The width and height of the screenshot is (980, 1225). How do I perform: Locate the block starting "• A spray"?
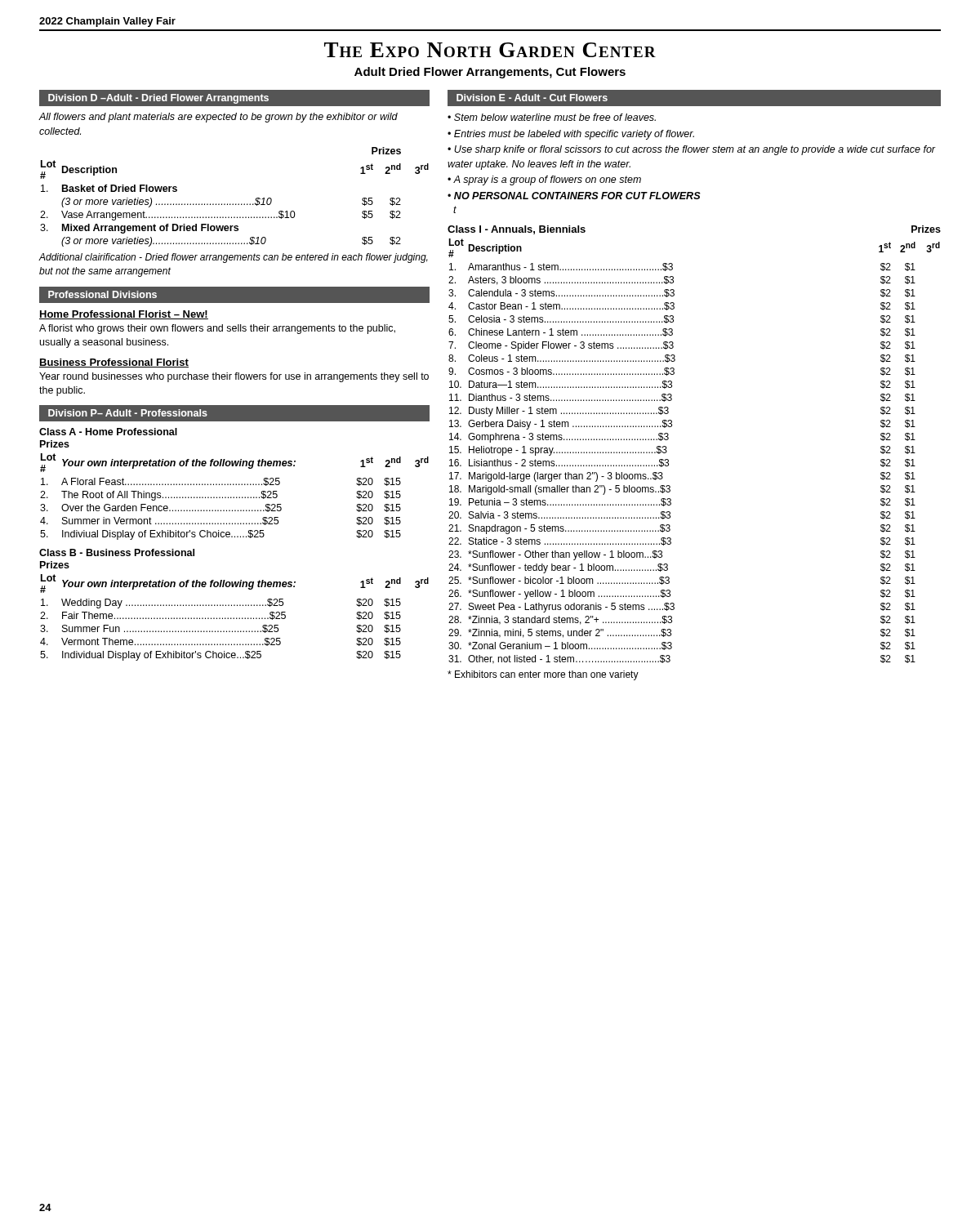(x=544, y=180)
